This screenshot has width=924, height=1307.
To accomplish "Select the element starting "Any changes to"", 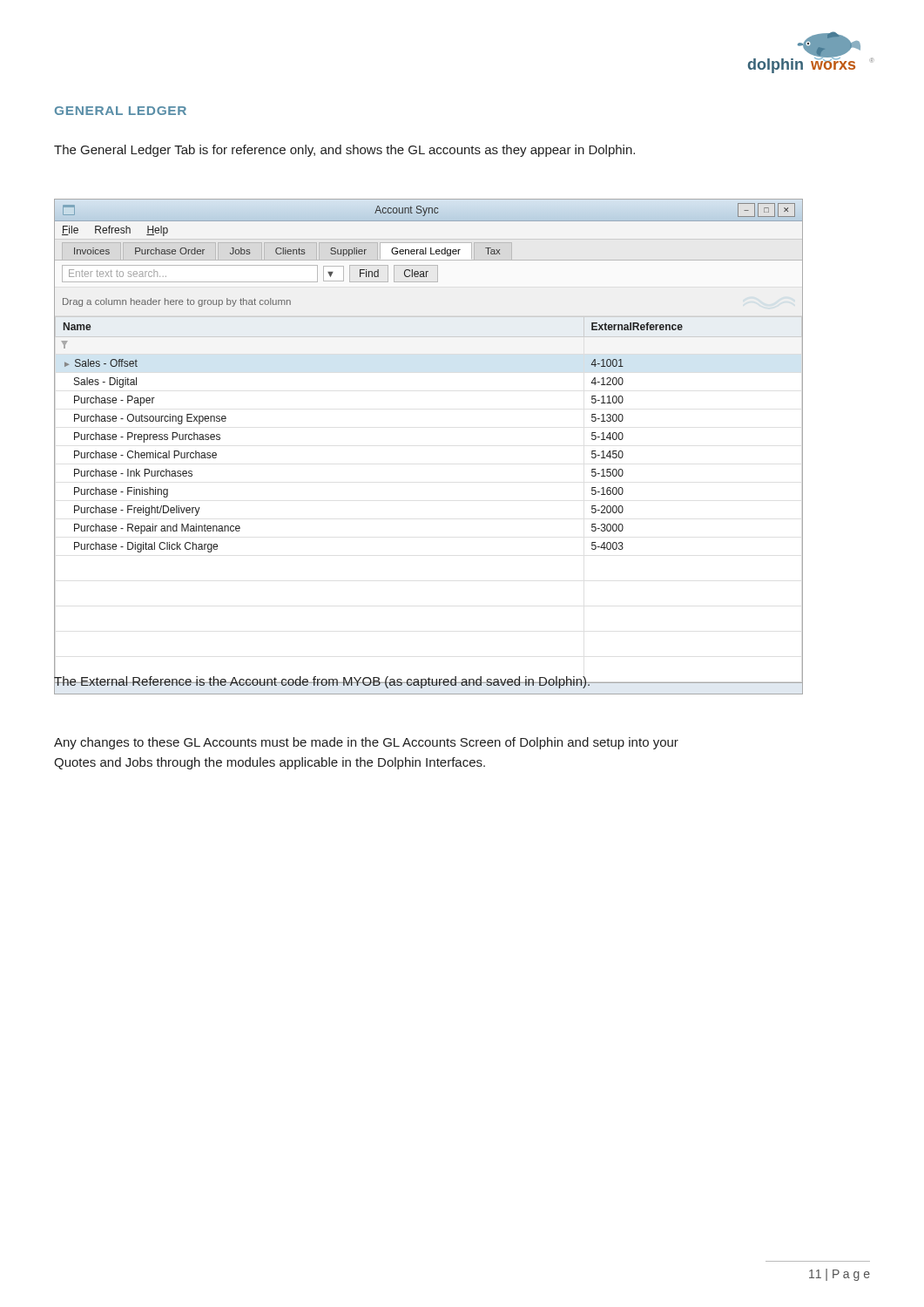I will pos(366,752).
